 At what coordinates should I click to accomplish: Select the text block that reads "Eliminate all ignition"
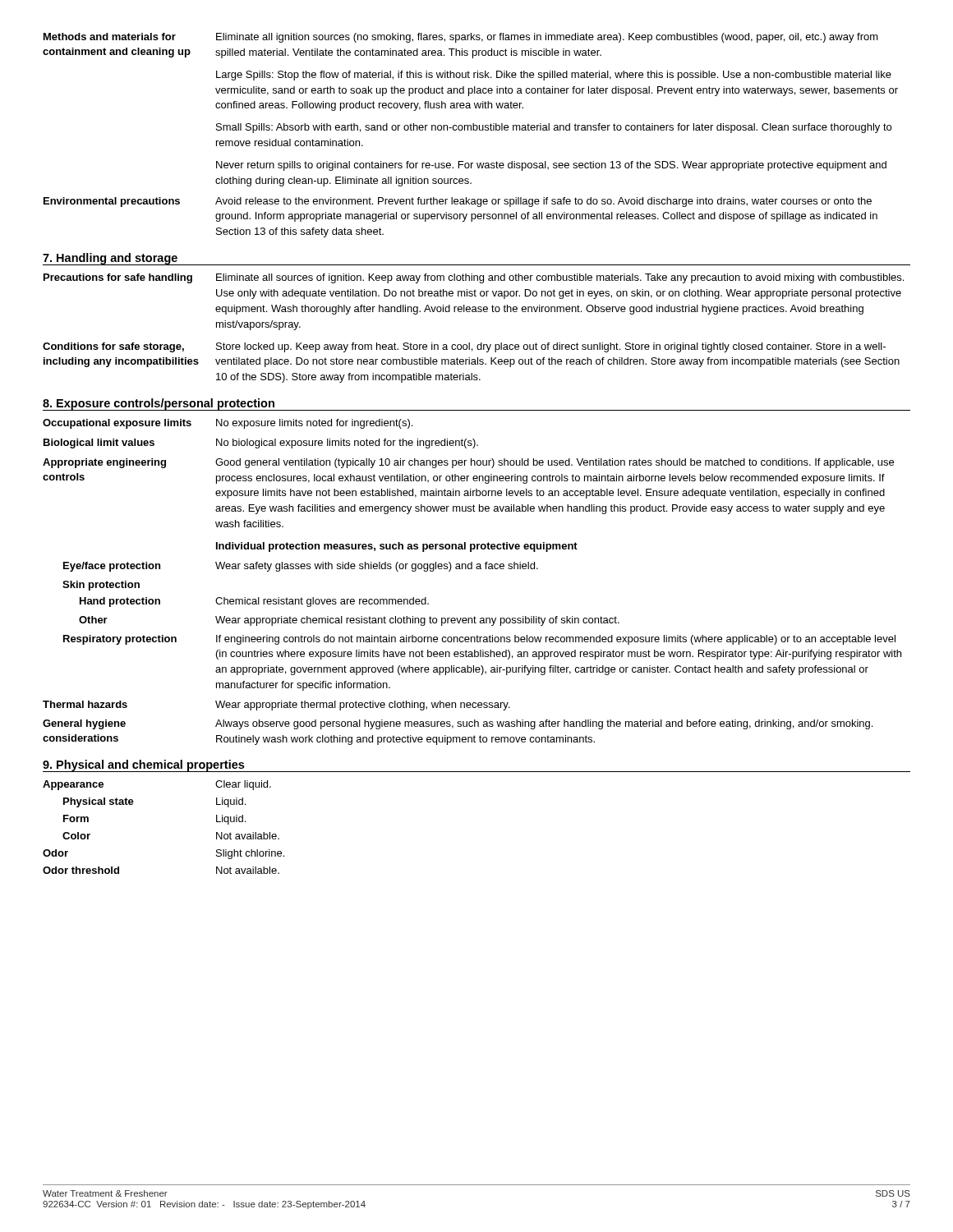tap(547, 38)
